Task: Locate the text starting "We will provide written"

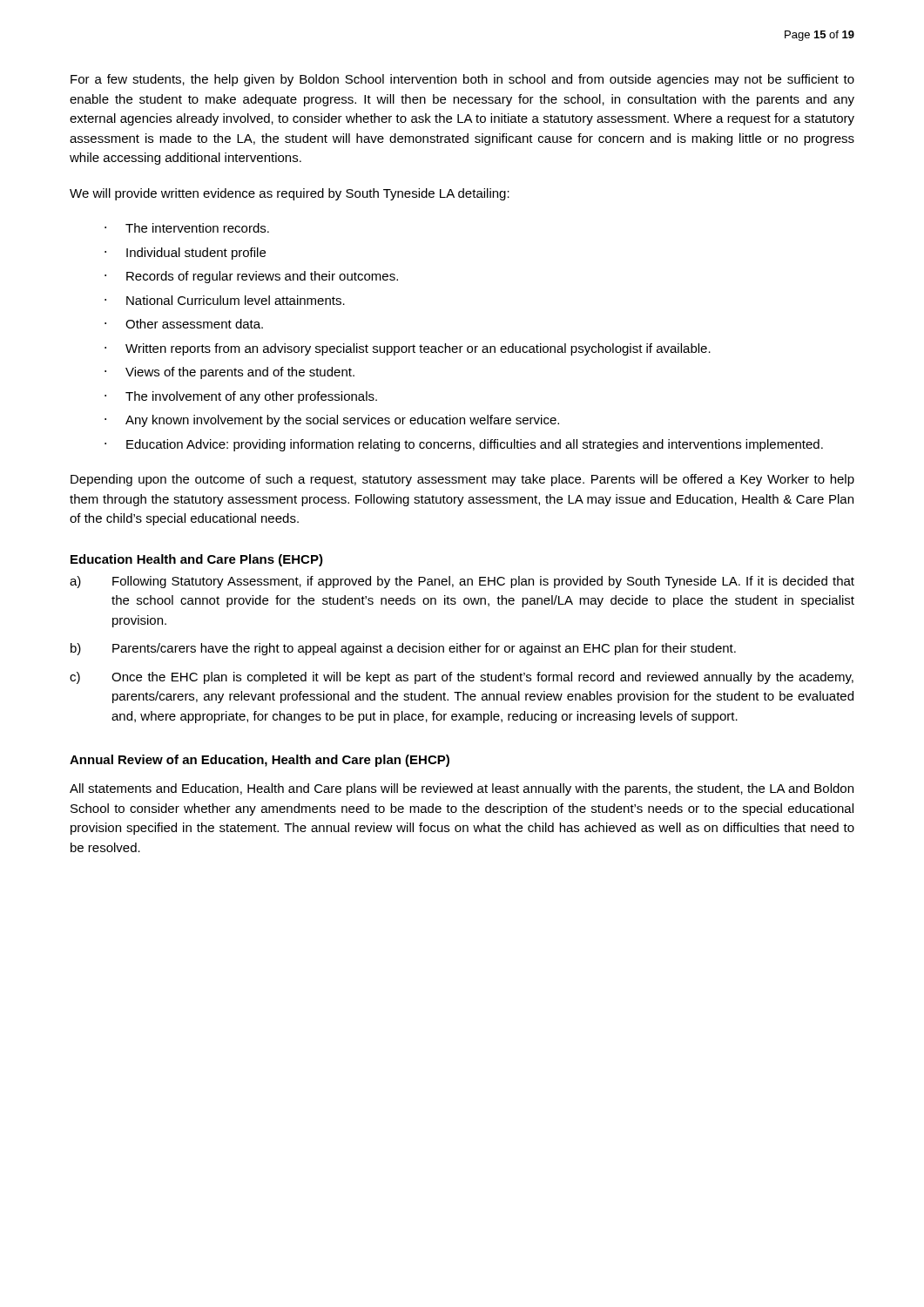Action: tap(290, 193)
